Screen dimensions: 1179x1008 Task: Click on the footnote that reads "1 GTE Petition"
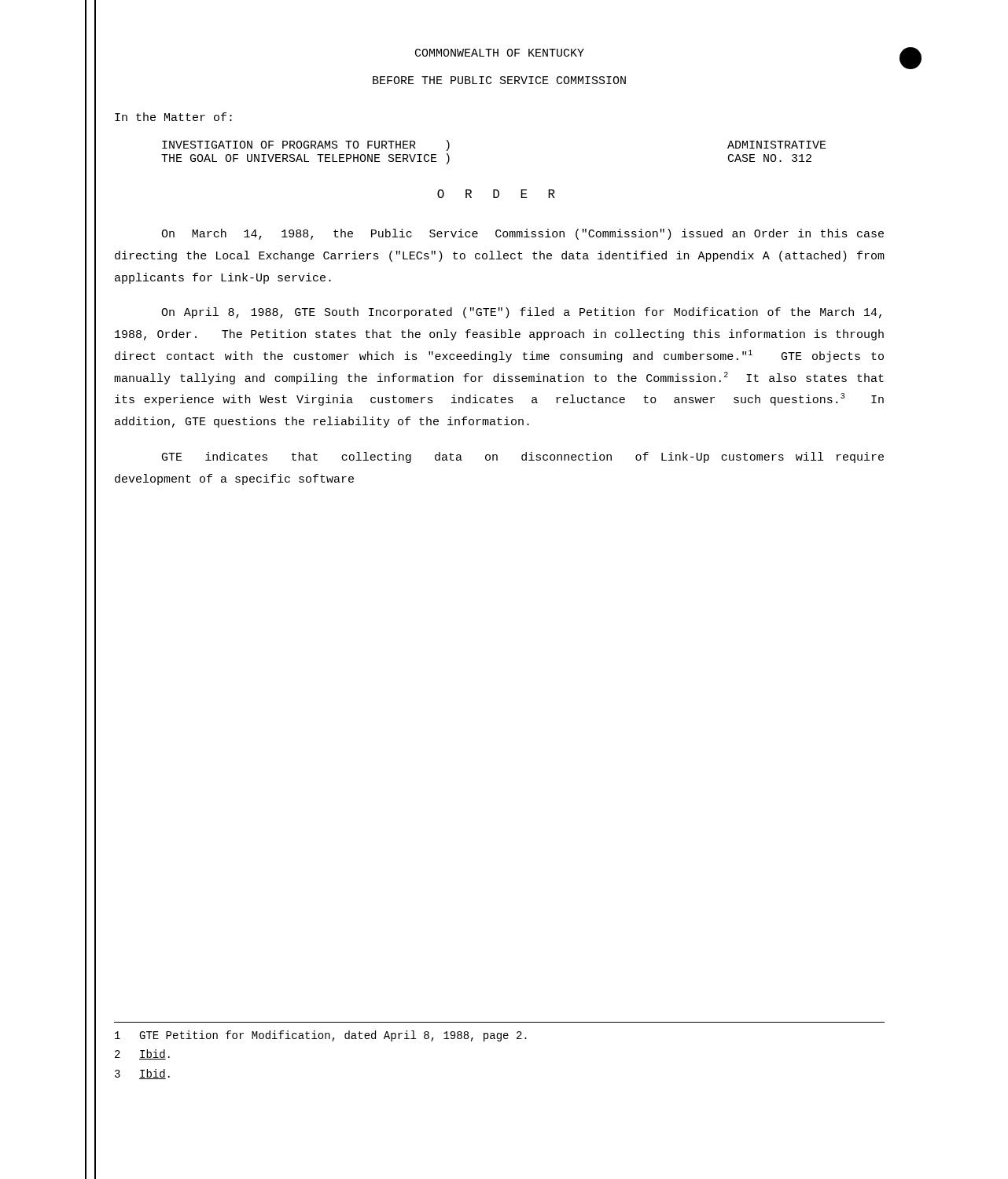(x=321, y=1036)
